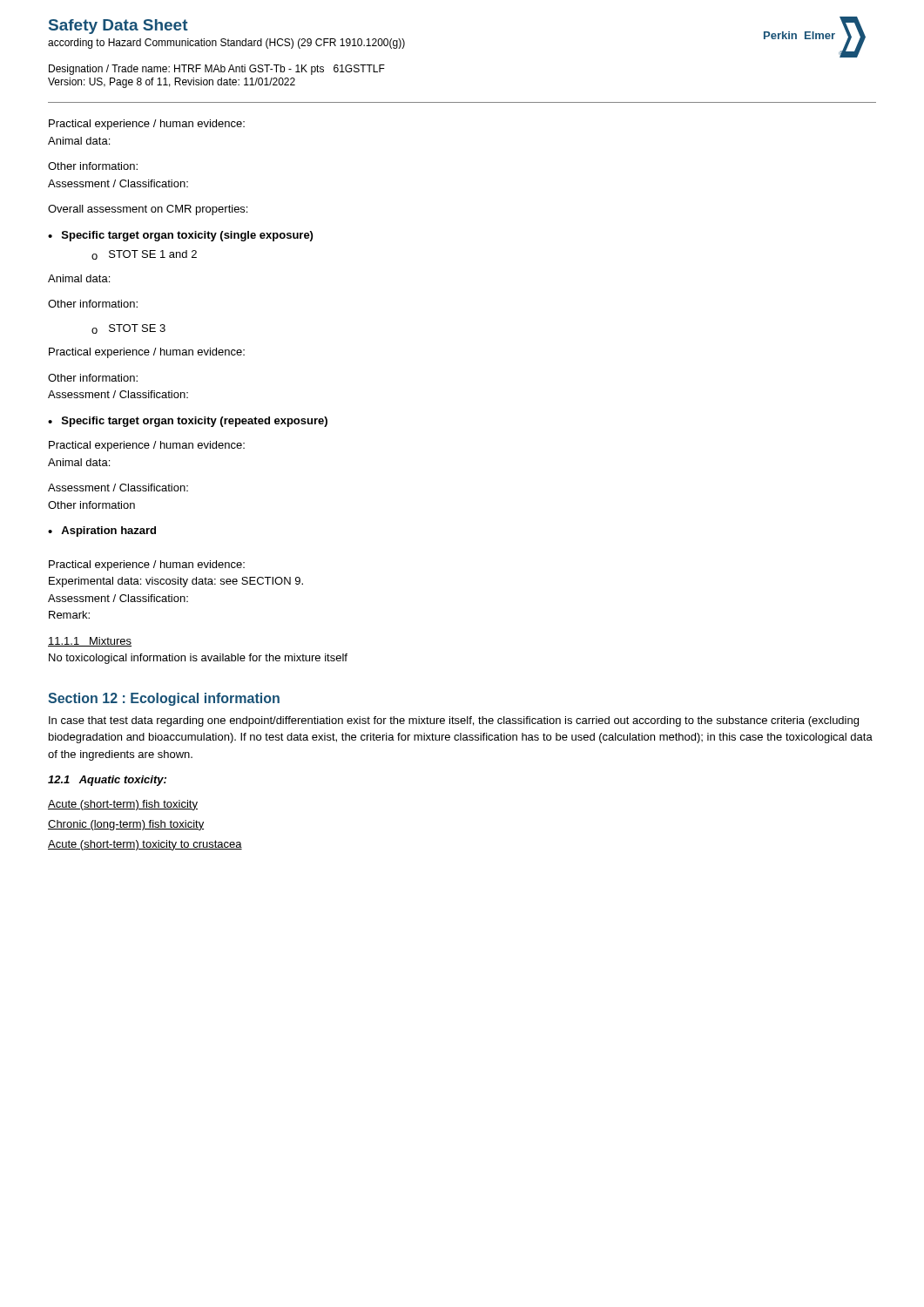Find the text block with the text "Assessment / Classification: Other"
This screenshot has width=924, height=1307.
point(118,488)
